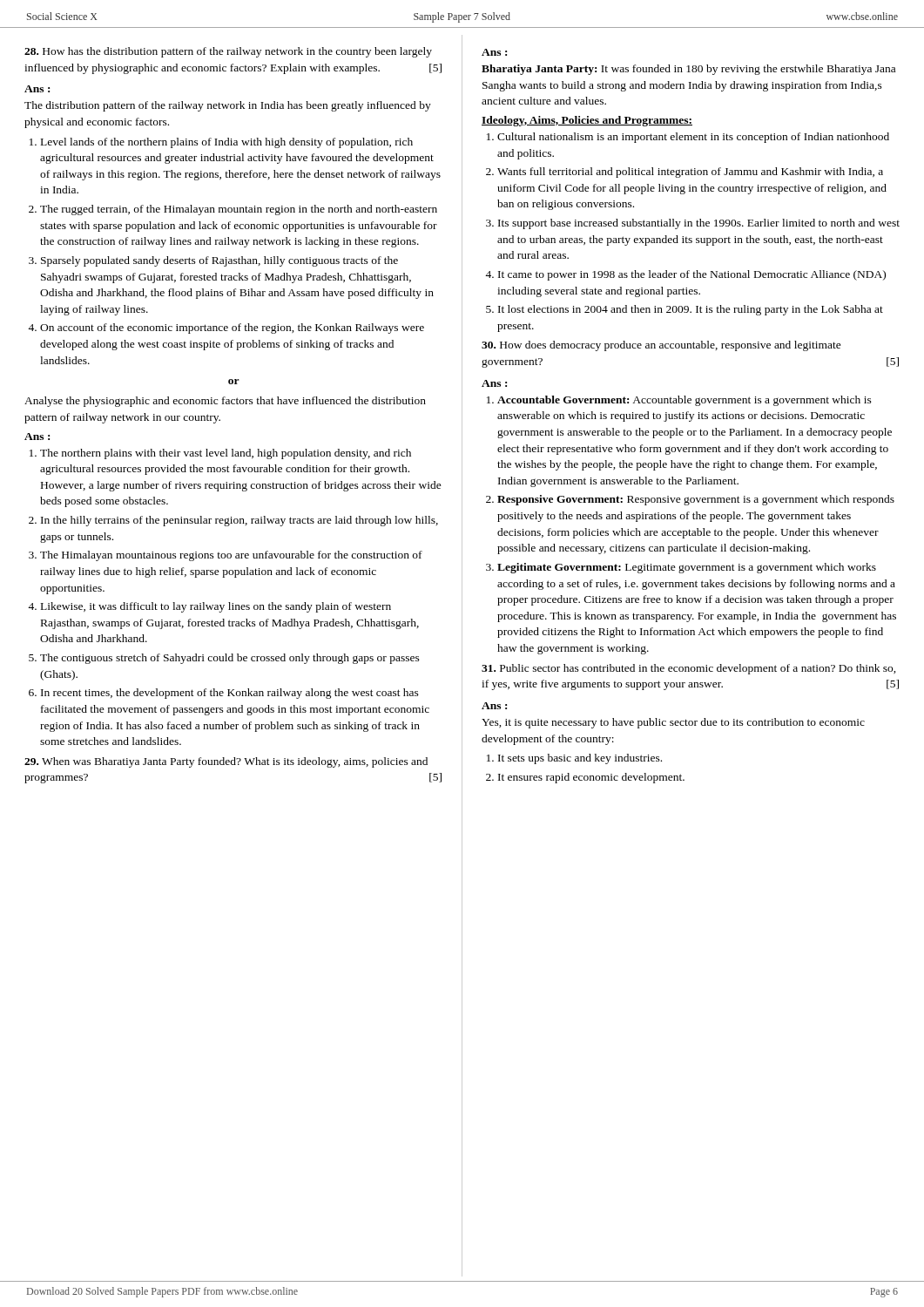Navigate to the block starting "It sets ups"
This screenshot has width=924, height=1307.
580,758
